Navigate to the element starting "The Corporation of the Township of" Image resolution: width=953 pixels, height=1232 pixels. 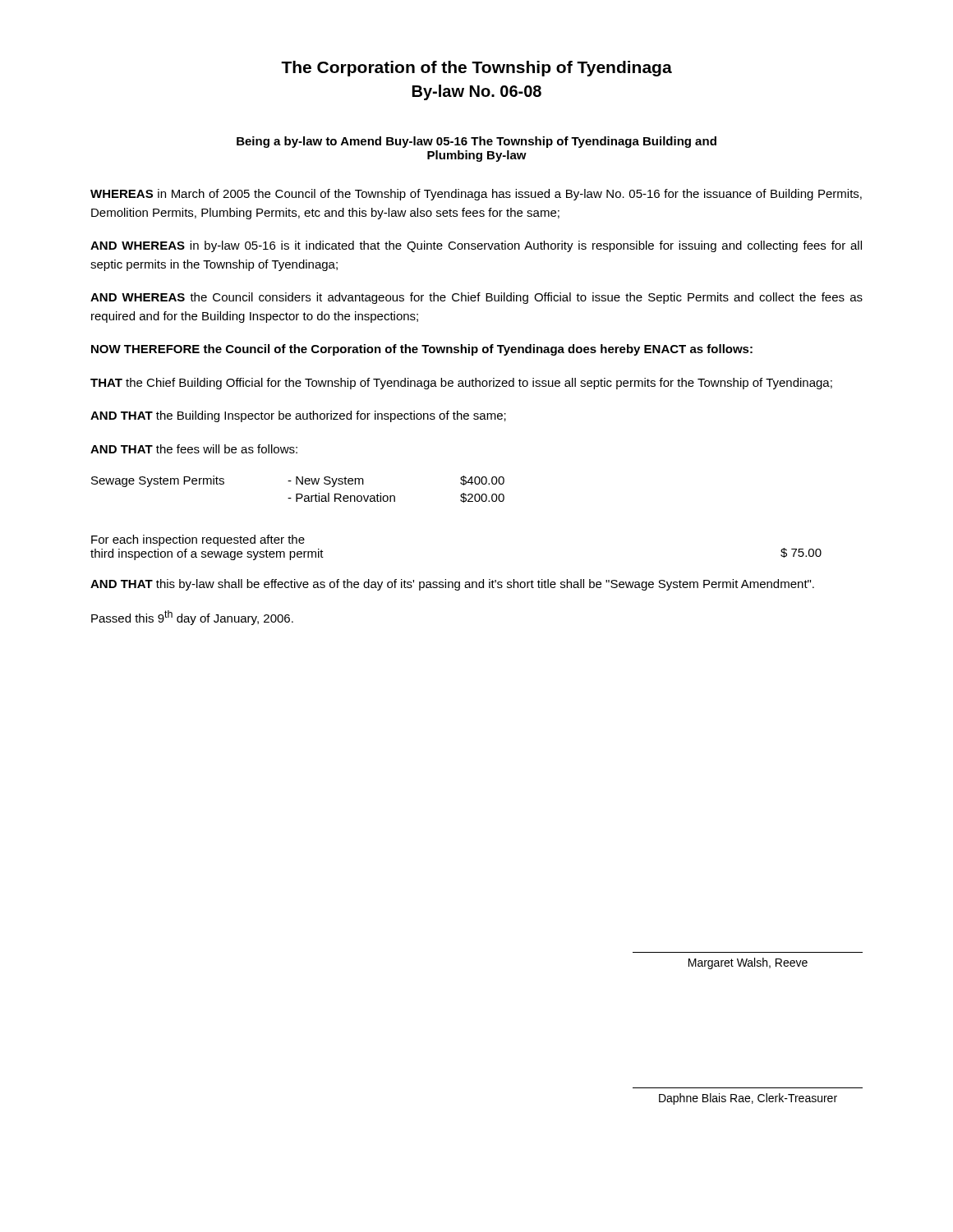coord(476,67)
